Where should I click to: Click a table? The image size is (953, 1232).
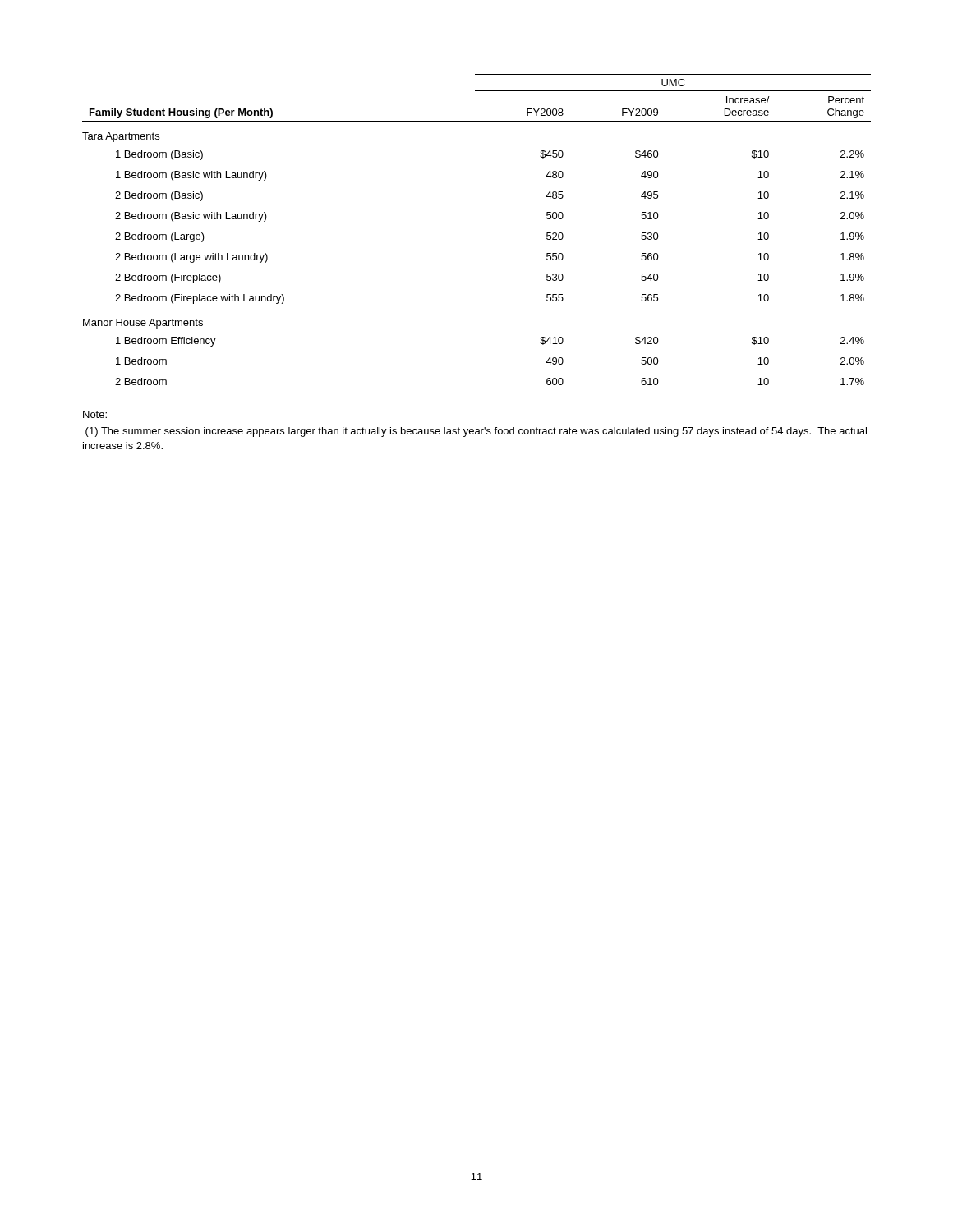coord(476,234)
